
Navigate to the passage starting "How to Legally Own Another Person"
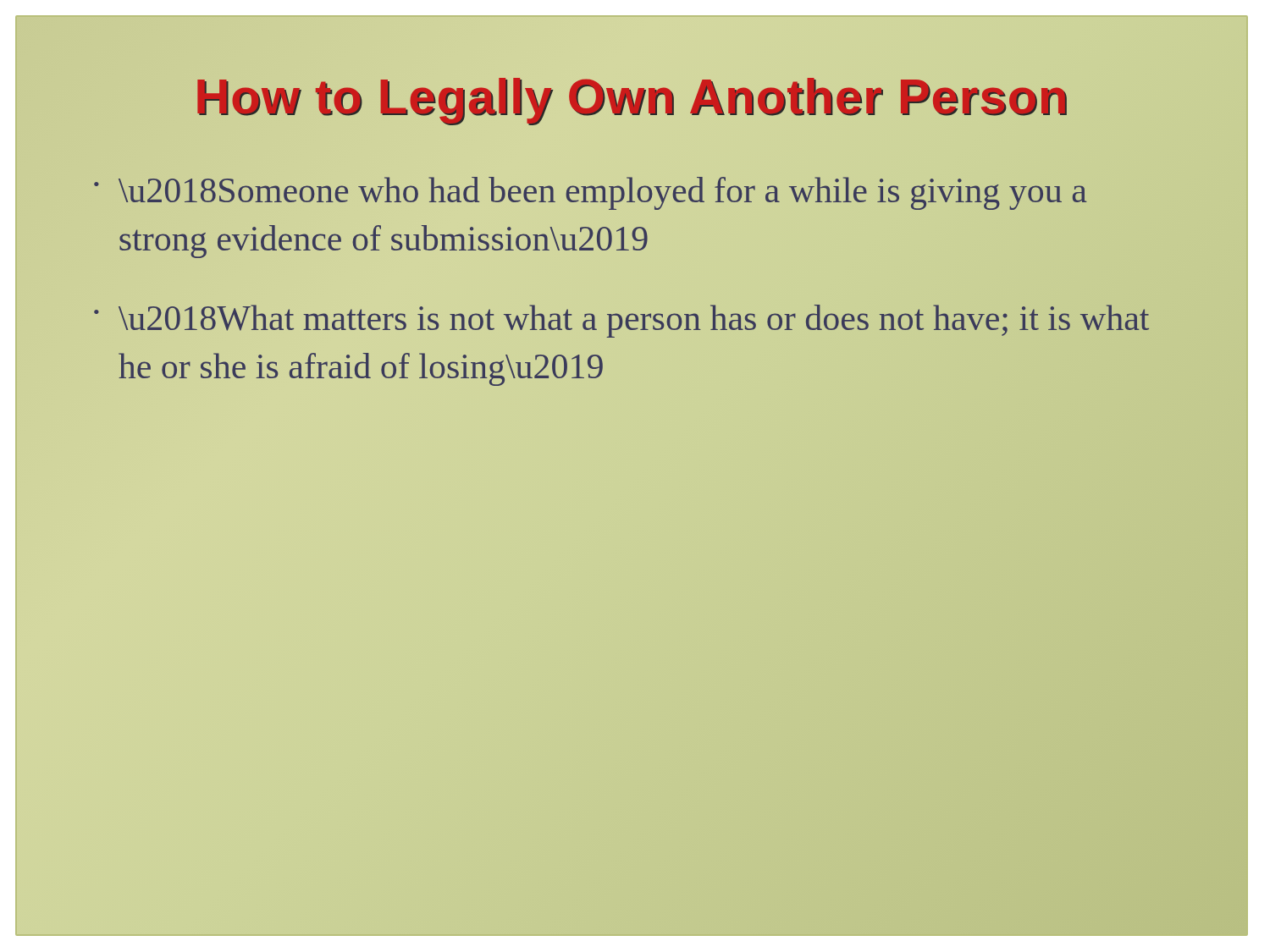(x=632, y=96)
